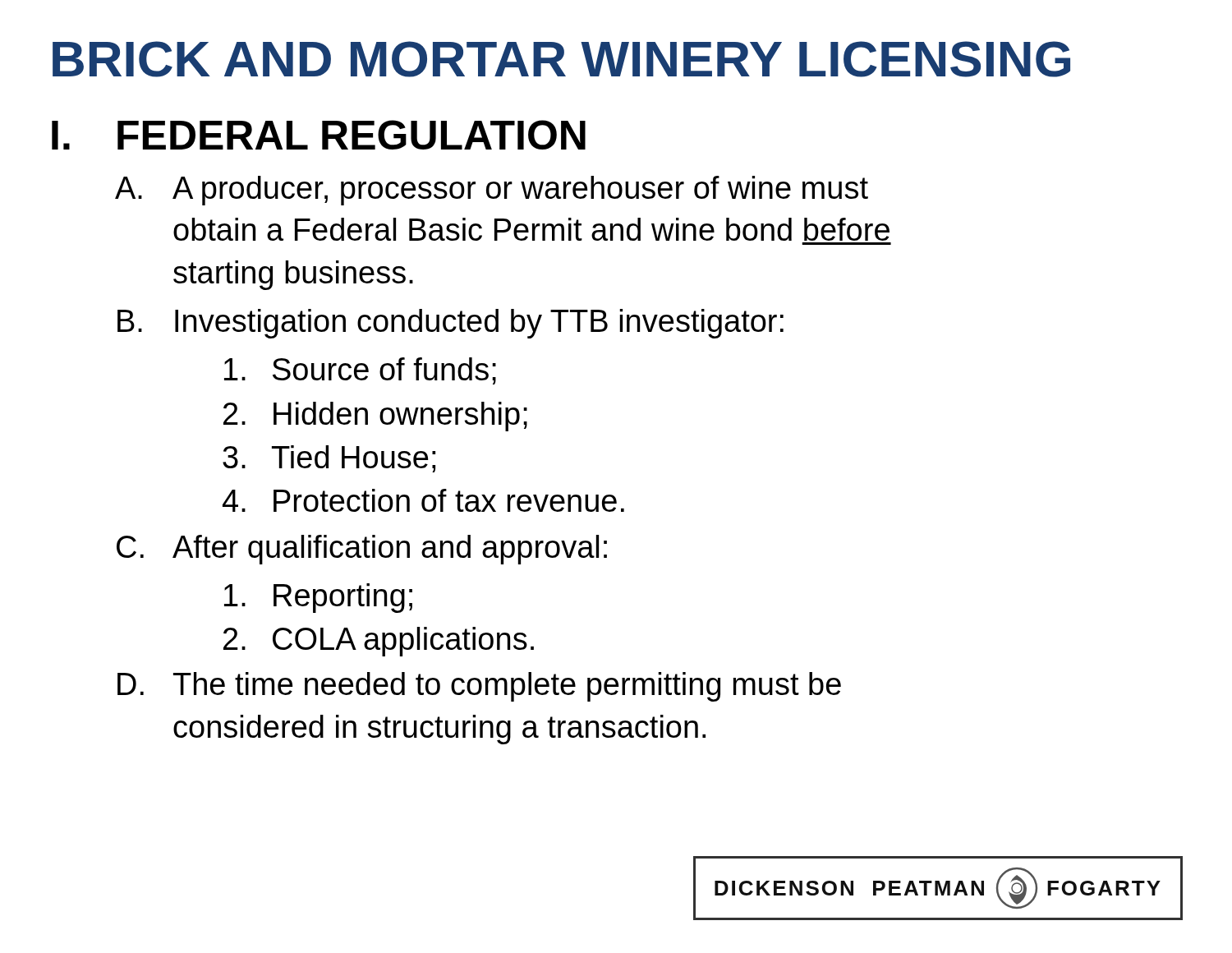This screenshot has height=953, width=1232.
Task: Point to "Source of funds;"
Action: 360,371
